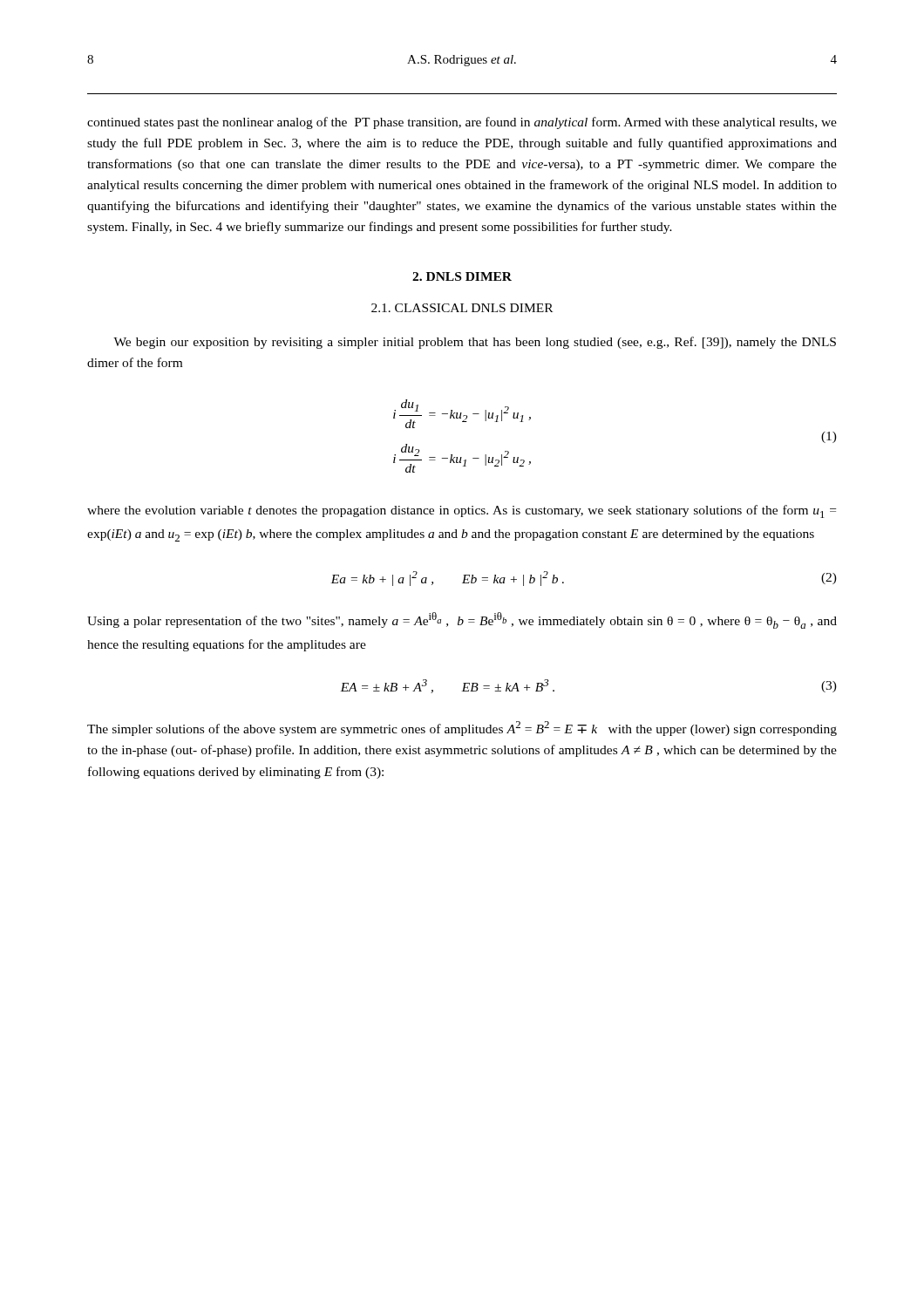Find the region starting "2. DNLS DIMER"
The image size is (924, 1308).
[462, 276]
